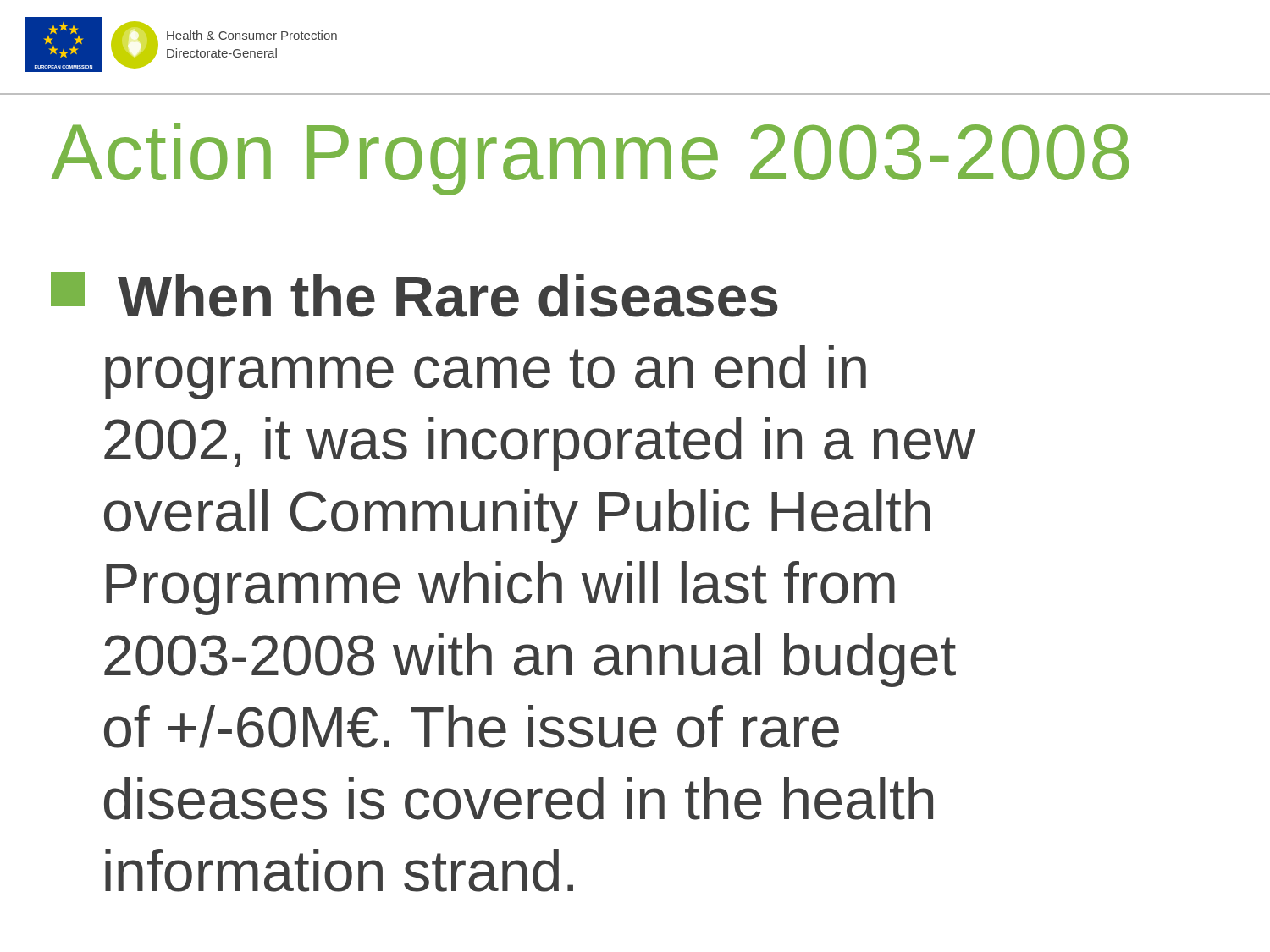The height and width of the screenshot is (952, 1270).
Task: Click the passage that begins "When the Rare diseases"
Action: tap(635, 585)
